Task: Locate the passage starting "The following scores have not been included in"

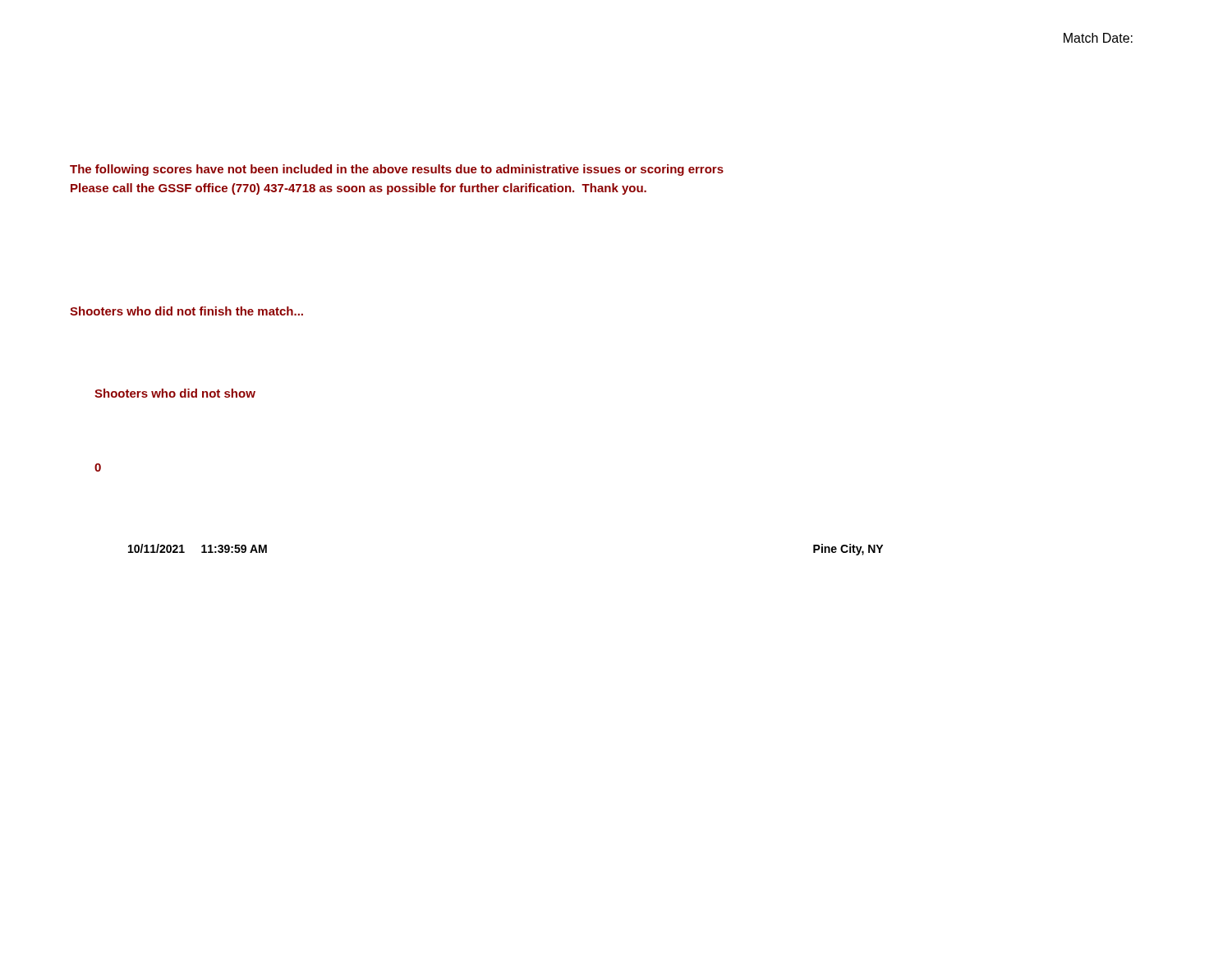Action: (397, 178)
